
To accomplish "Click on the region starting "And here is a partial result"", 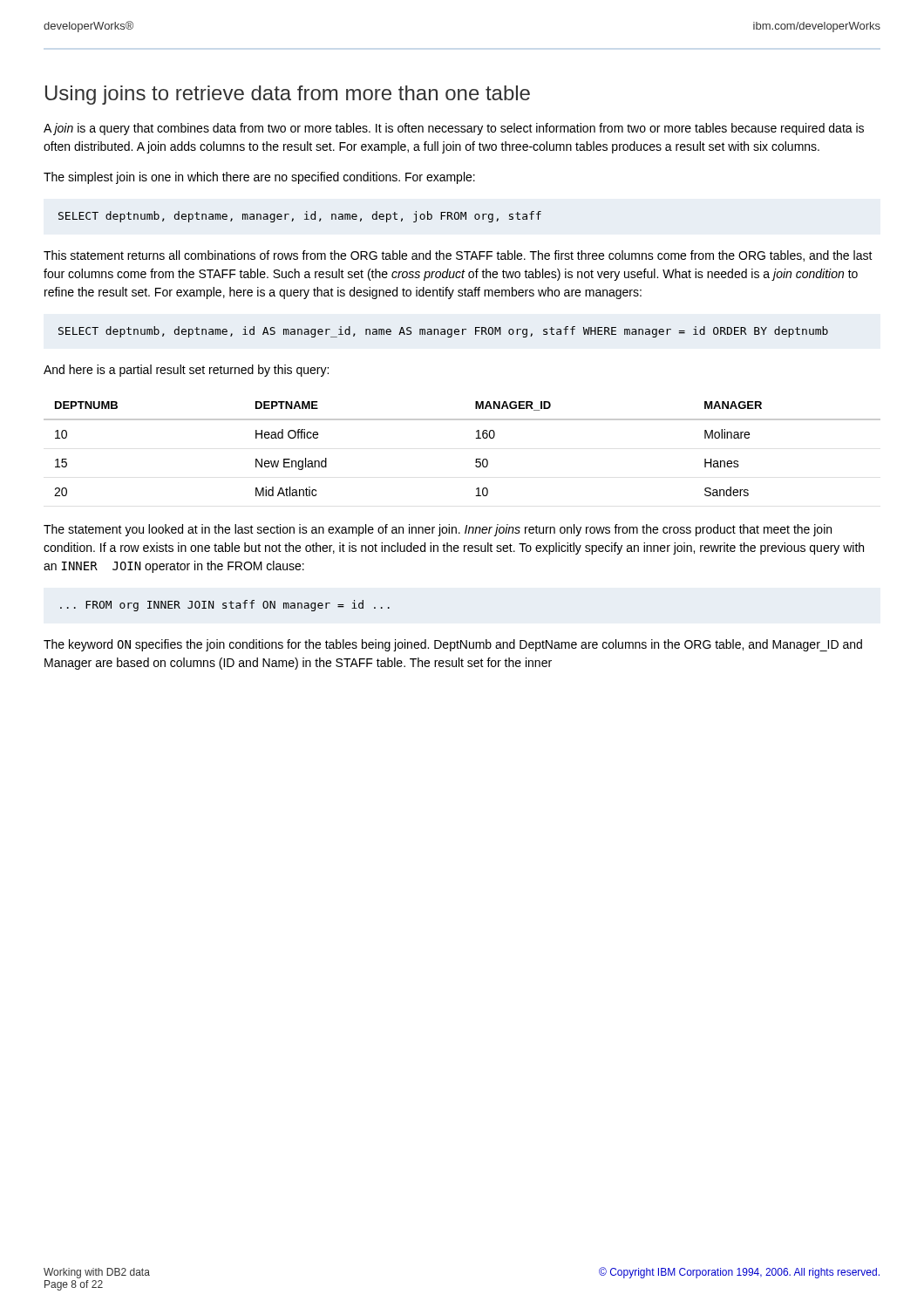I will pyautogui.click(x=187, y=370).
